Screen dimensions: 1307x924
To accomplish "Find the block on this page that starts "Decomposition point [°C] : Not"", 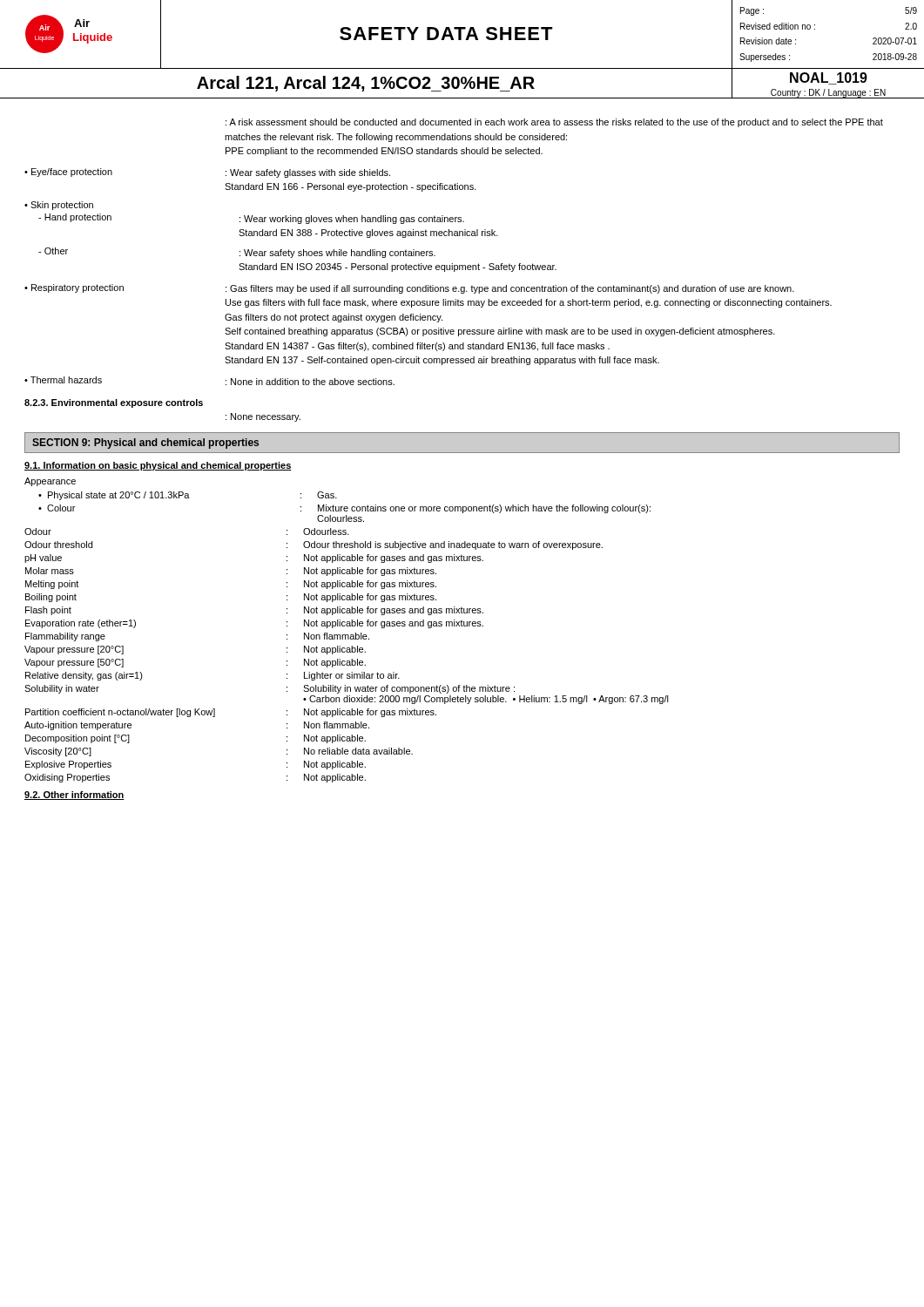I will (x=79, y=738).
